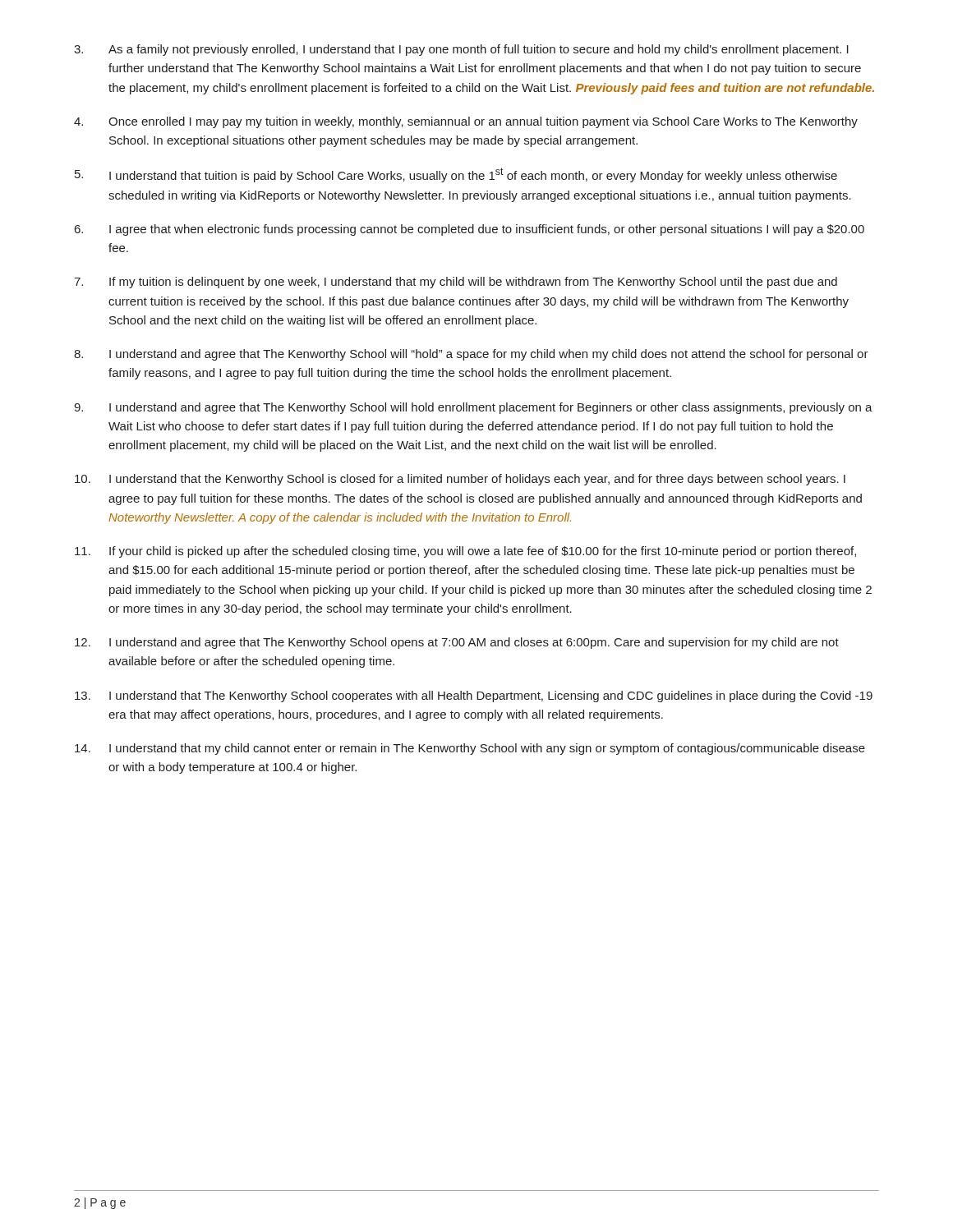Image resolution: width=953 pixels, height=1232 pixels.
Task: Locate the text block starting "5. I understand that tuition"
Action: pos(476,184)
